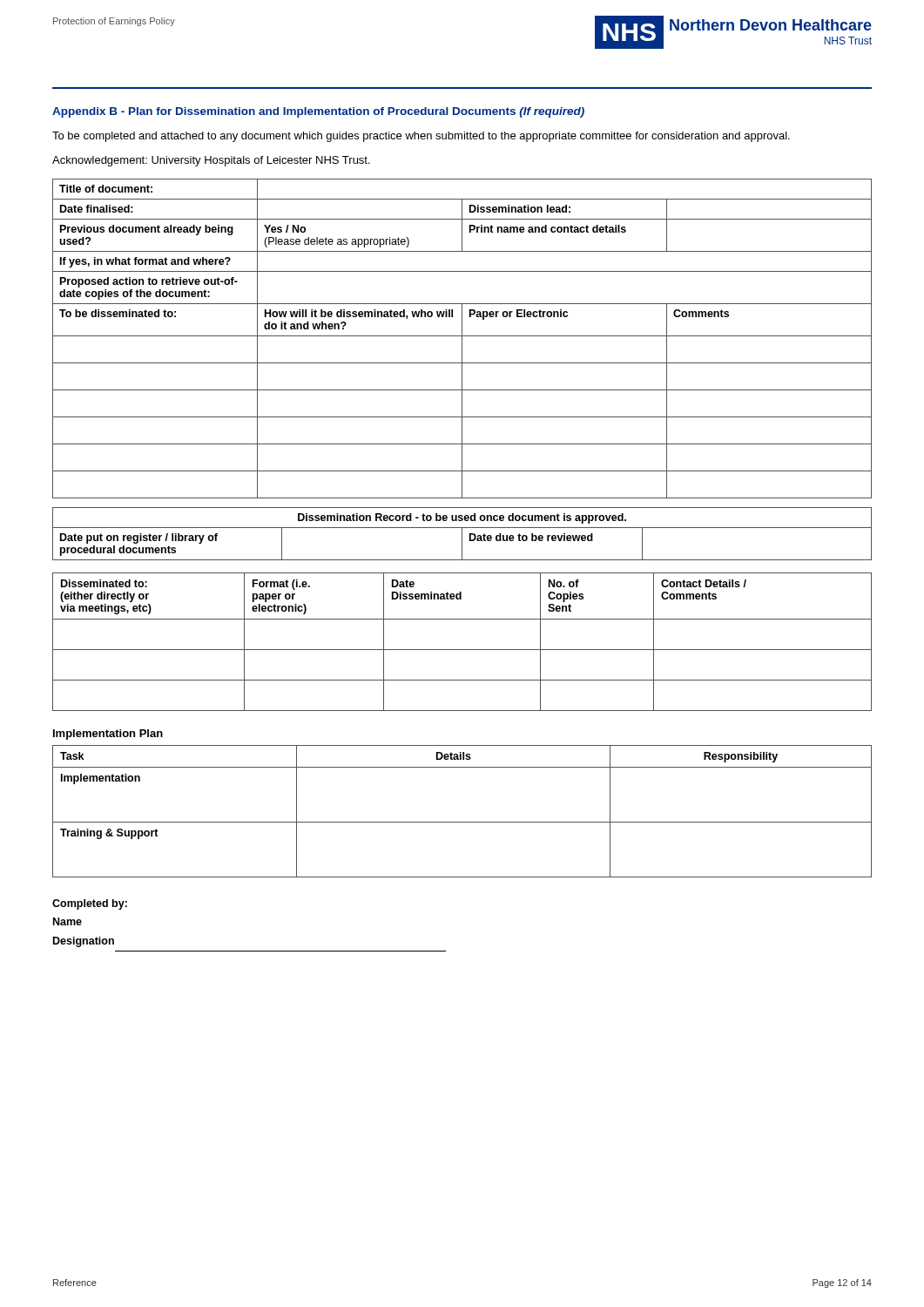Locate the text starting "Appendix B - Plan for"
924x1307 pixels.
click(318, 111)
